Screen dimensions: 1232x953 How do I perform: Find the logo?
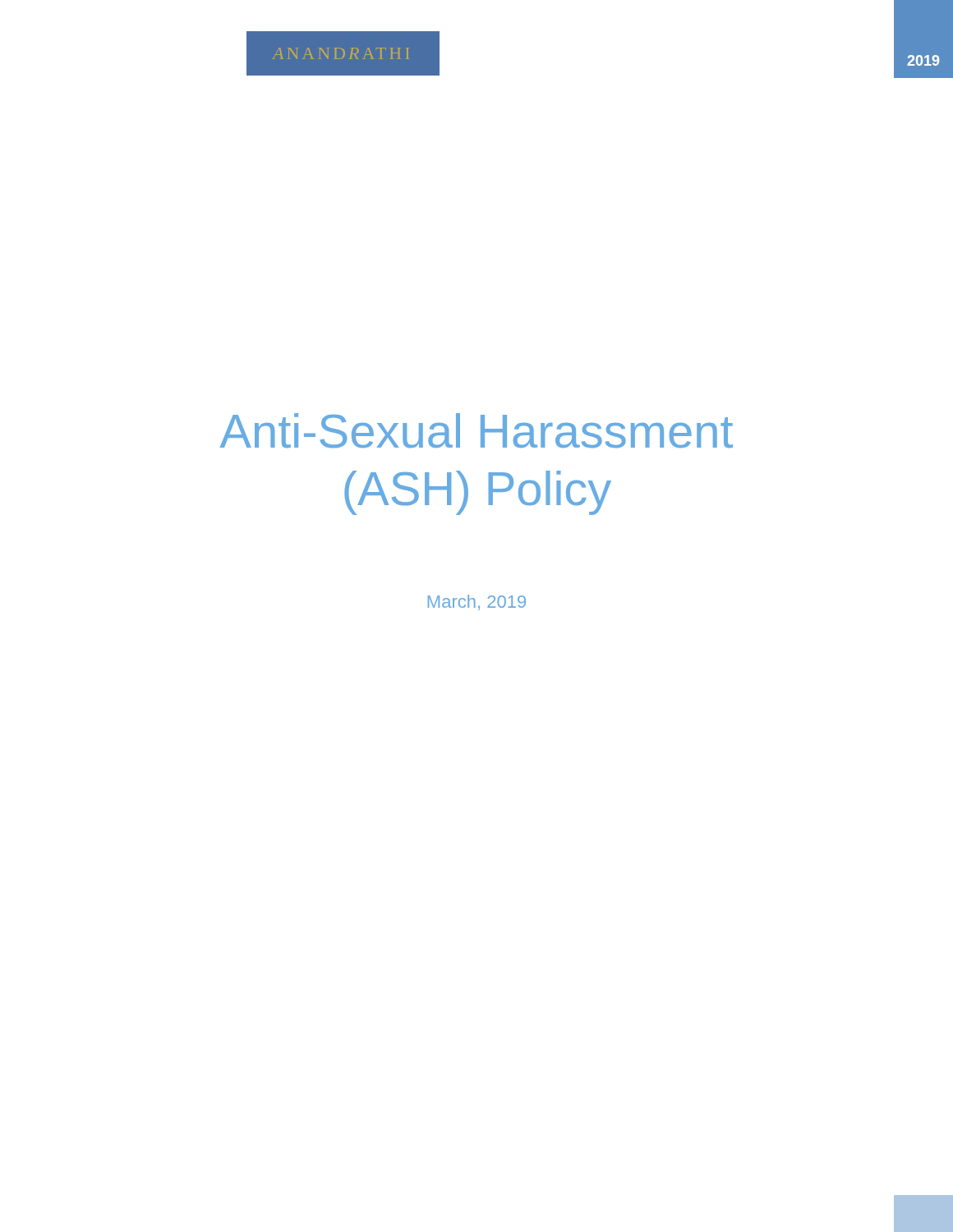pos(343,53)
